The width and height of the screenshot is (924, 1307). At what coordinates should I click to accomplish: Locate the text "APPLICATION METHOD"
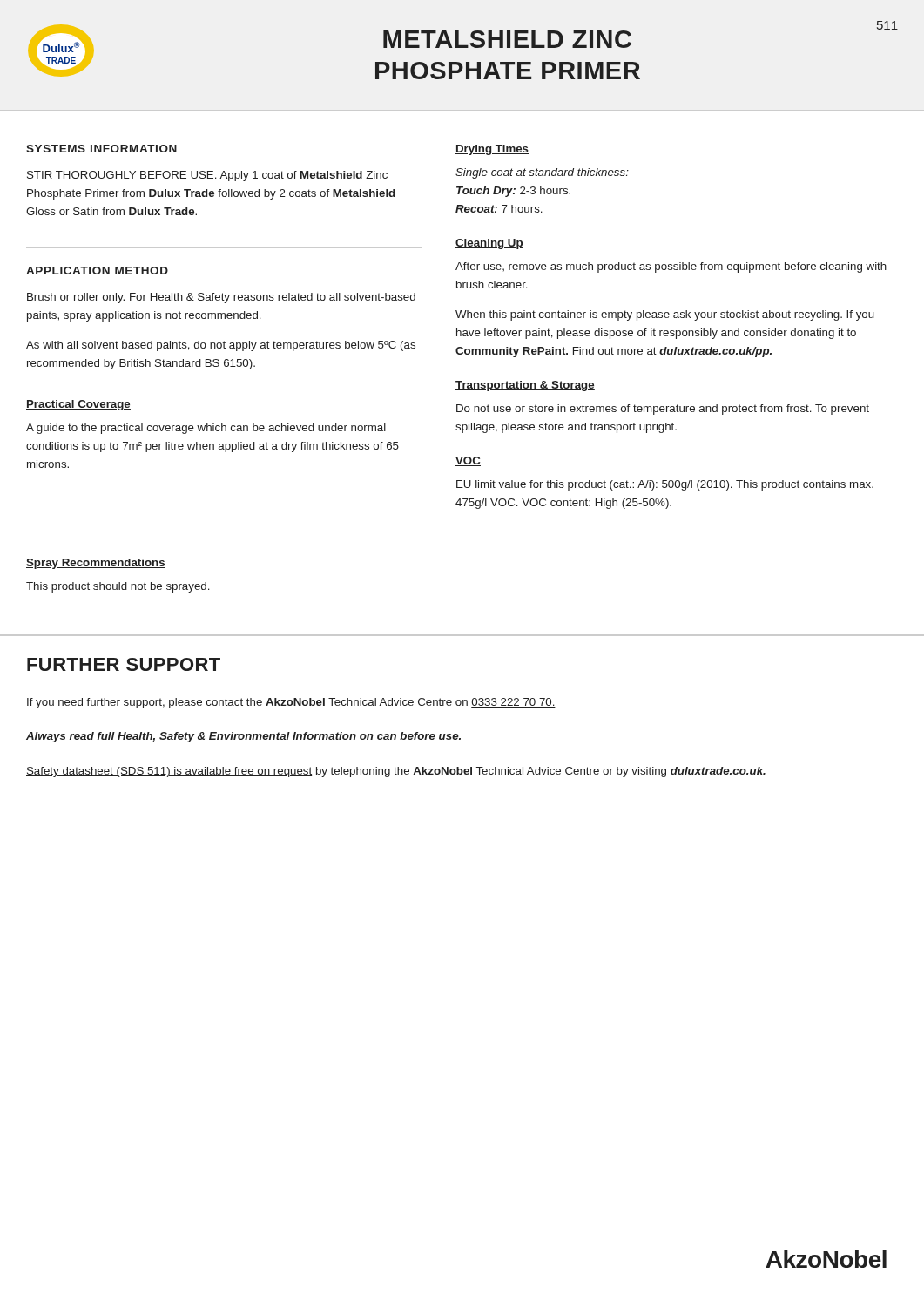coord(97,270)
